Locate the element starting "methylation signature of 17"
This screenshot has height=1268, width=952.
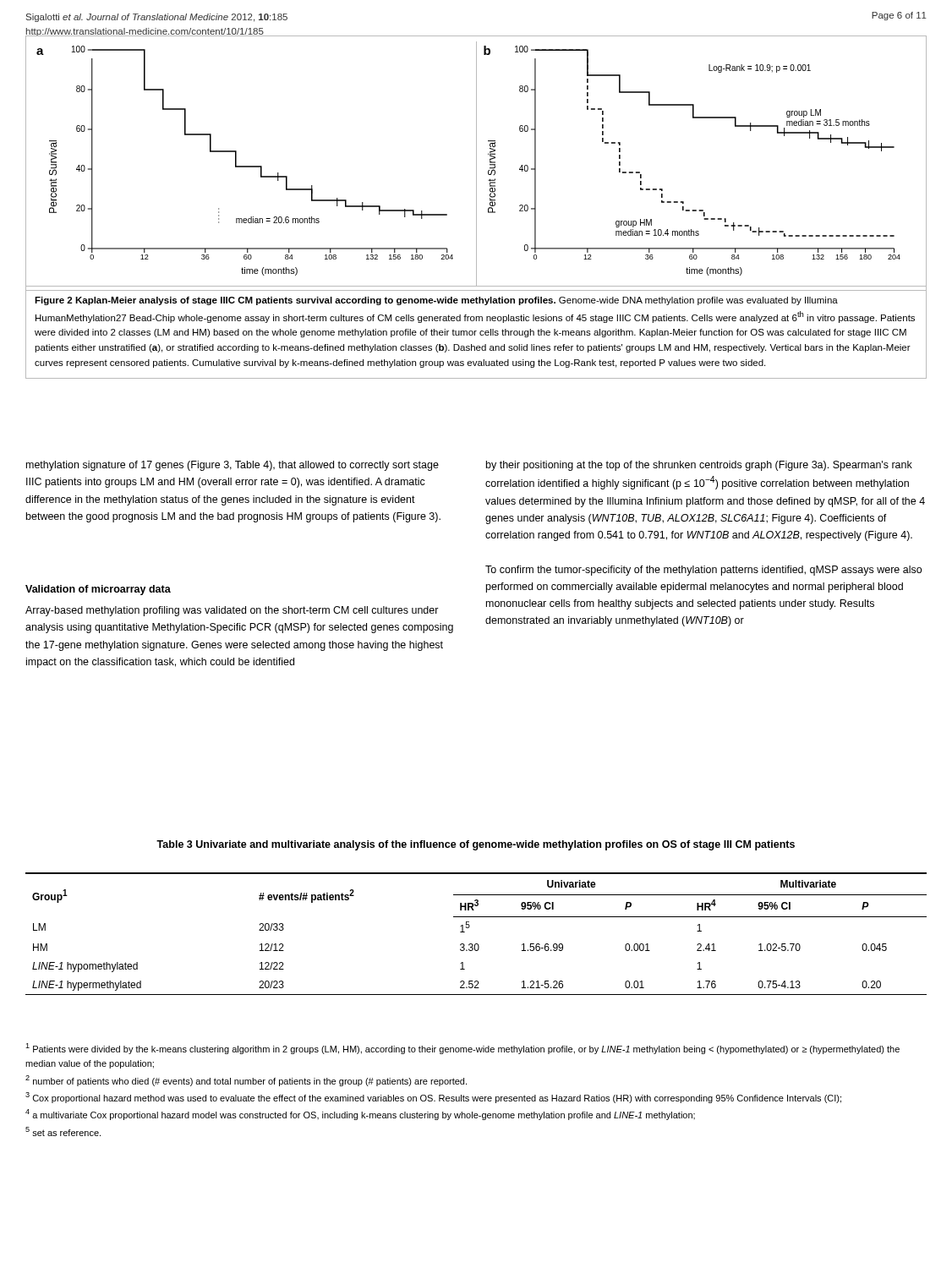pos(233,491)
